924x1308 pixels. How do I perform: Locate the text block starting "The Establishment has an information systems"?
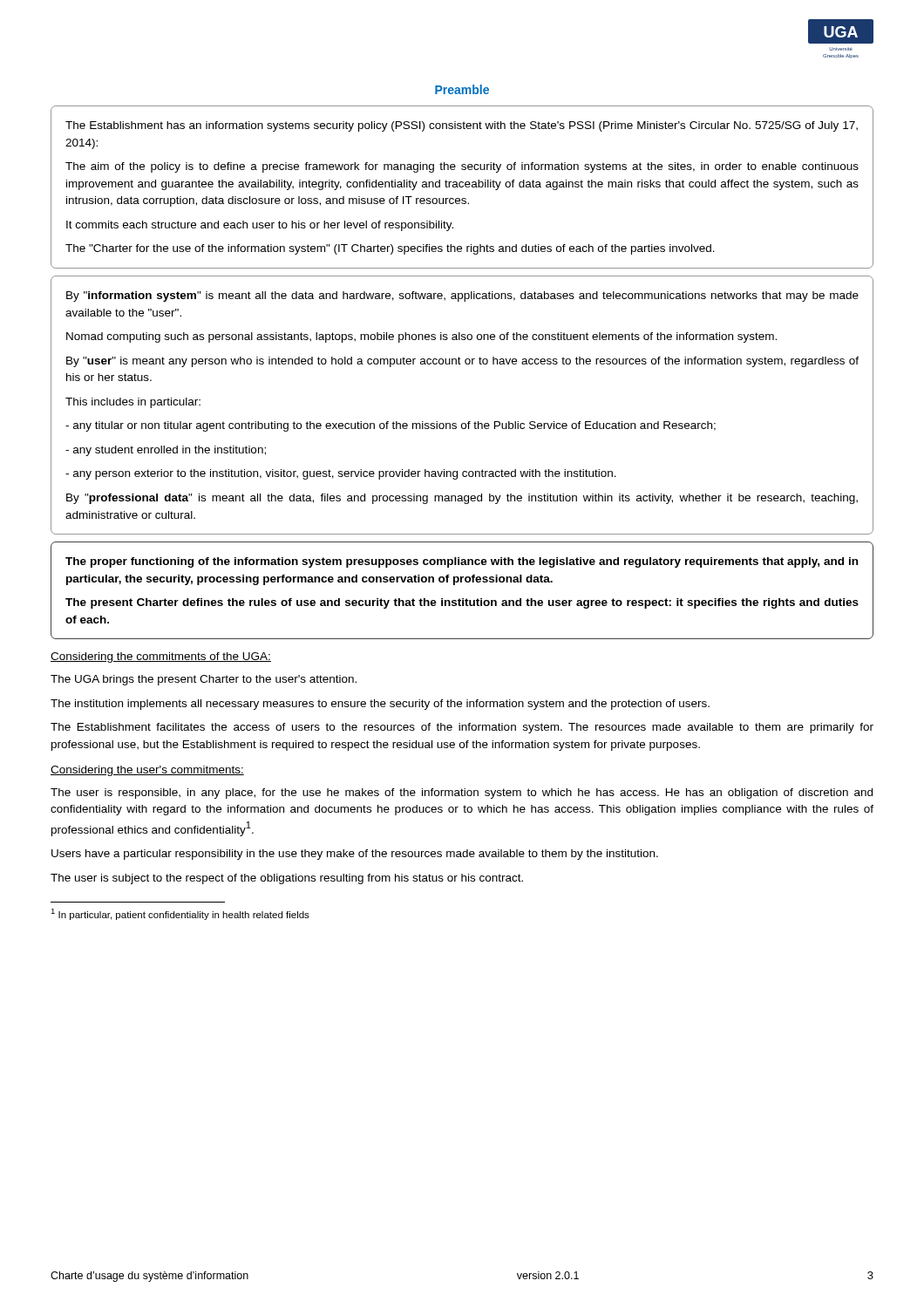[462, 187]
